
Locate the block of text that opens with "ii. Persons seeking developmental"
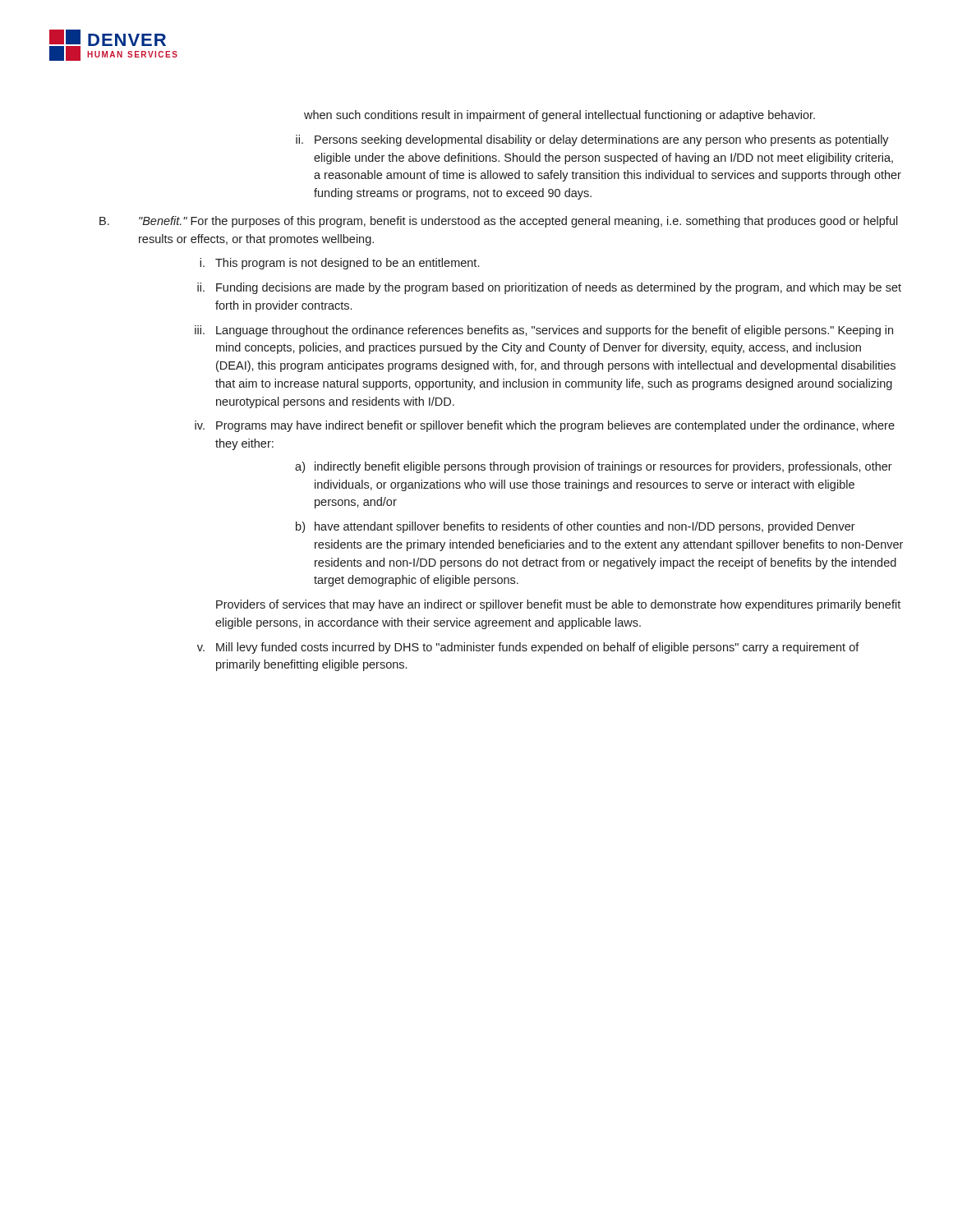coord(579,167)
